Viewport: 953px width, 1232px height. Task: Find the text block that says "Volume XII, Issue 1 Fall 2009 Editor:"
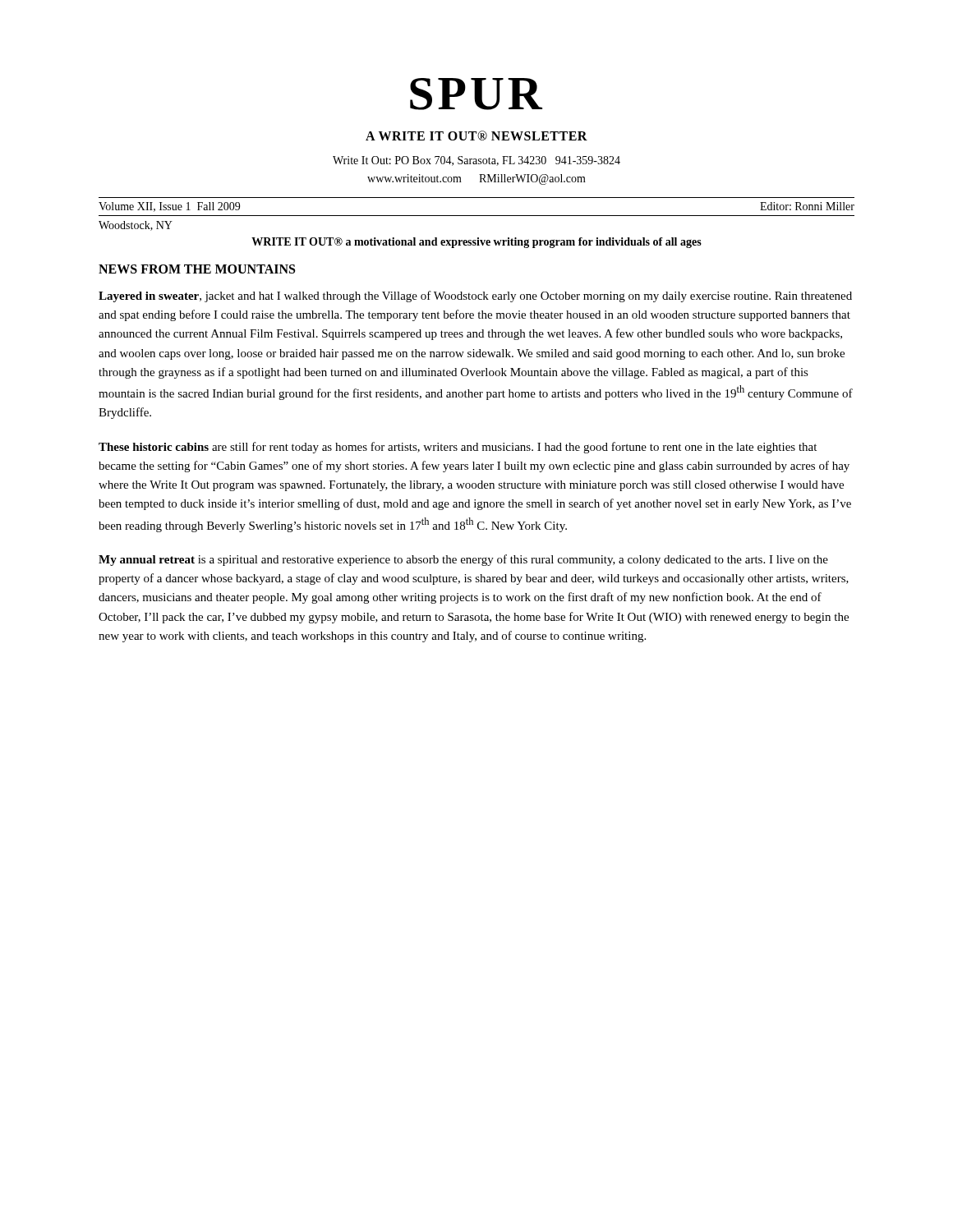point(476,207)
